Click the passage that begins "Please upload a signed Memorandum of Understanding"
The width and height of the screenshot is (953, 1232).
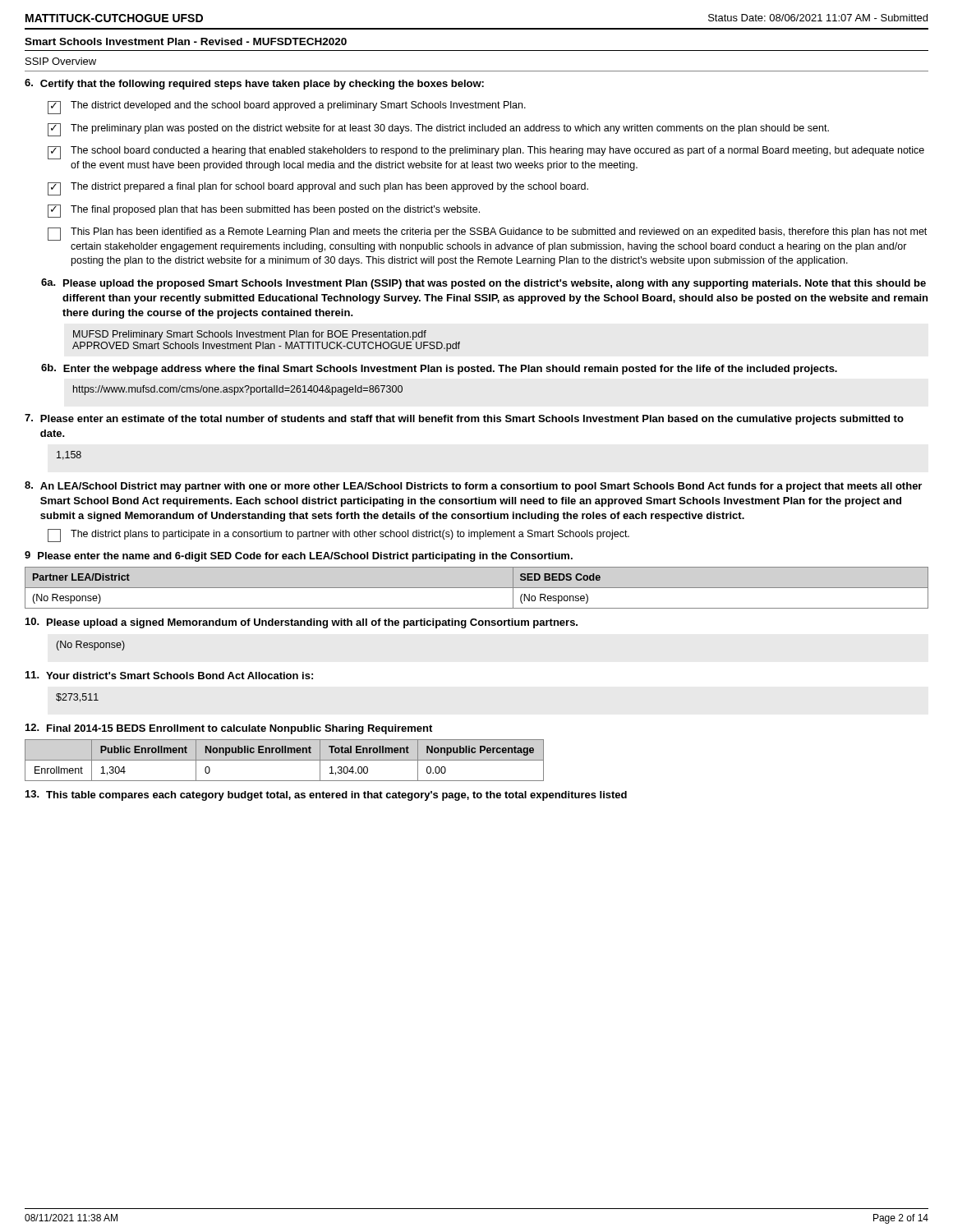coord(476,623)
